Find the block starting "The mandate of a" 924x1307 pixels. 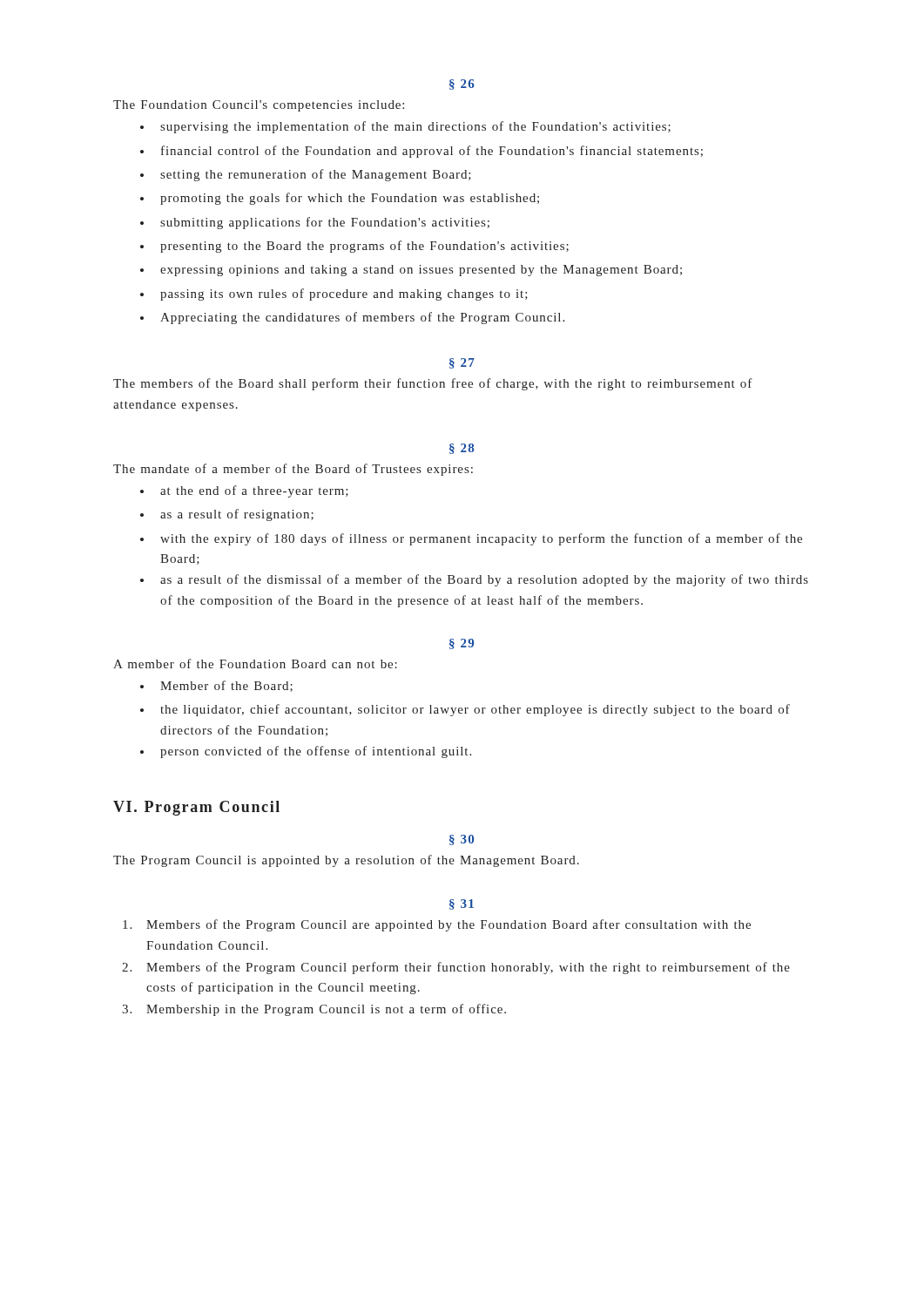(x=294, y=469)
